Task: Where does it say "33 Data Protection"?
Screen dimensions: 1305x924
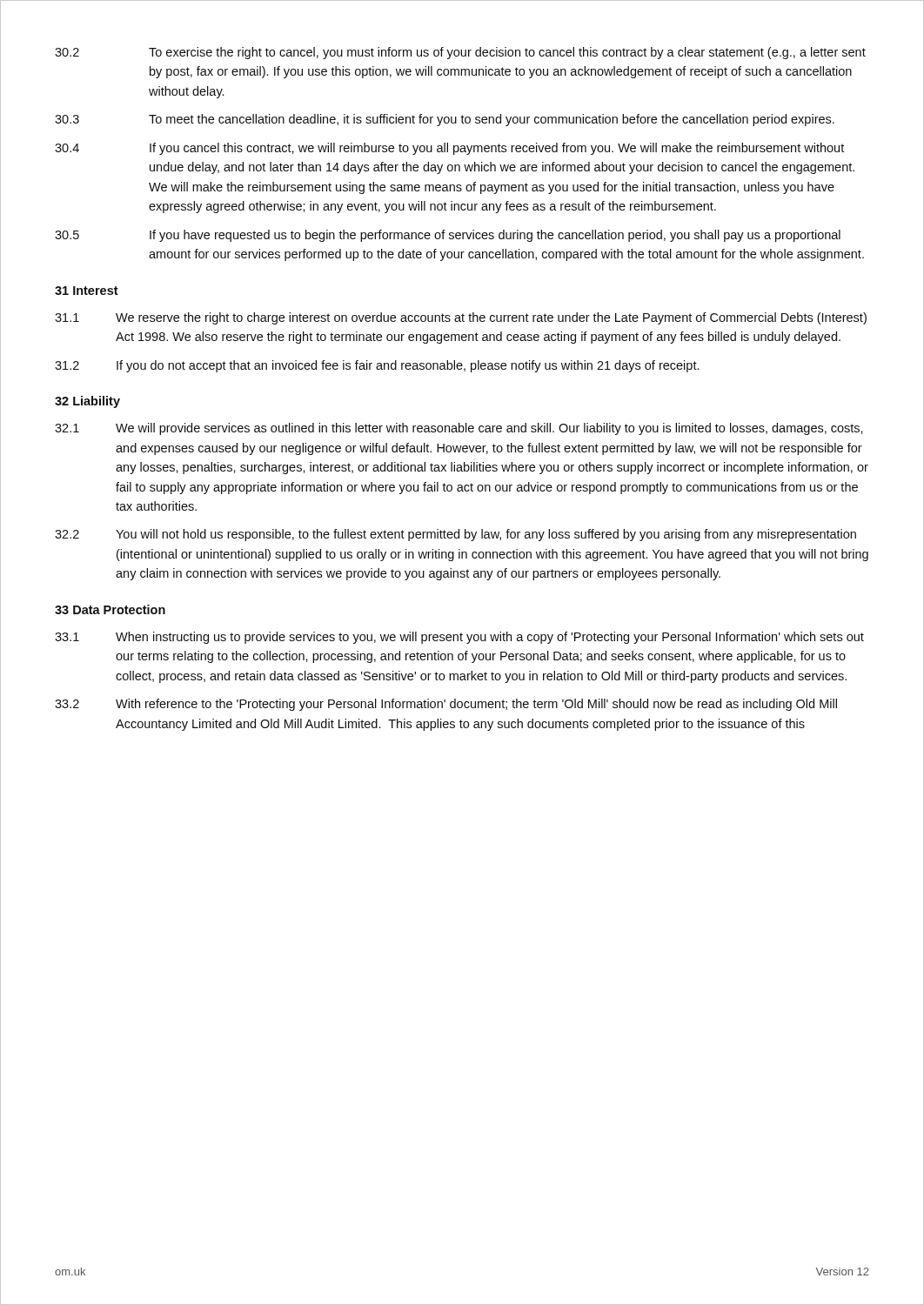Action: pyautogui.click(x=110, y=610)
